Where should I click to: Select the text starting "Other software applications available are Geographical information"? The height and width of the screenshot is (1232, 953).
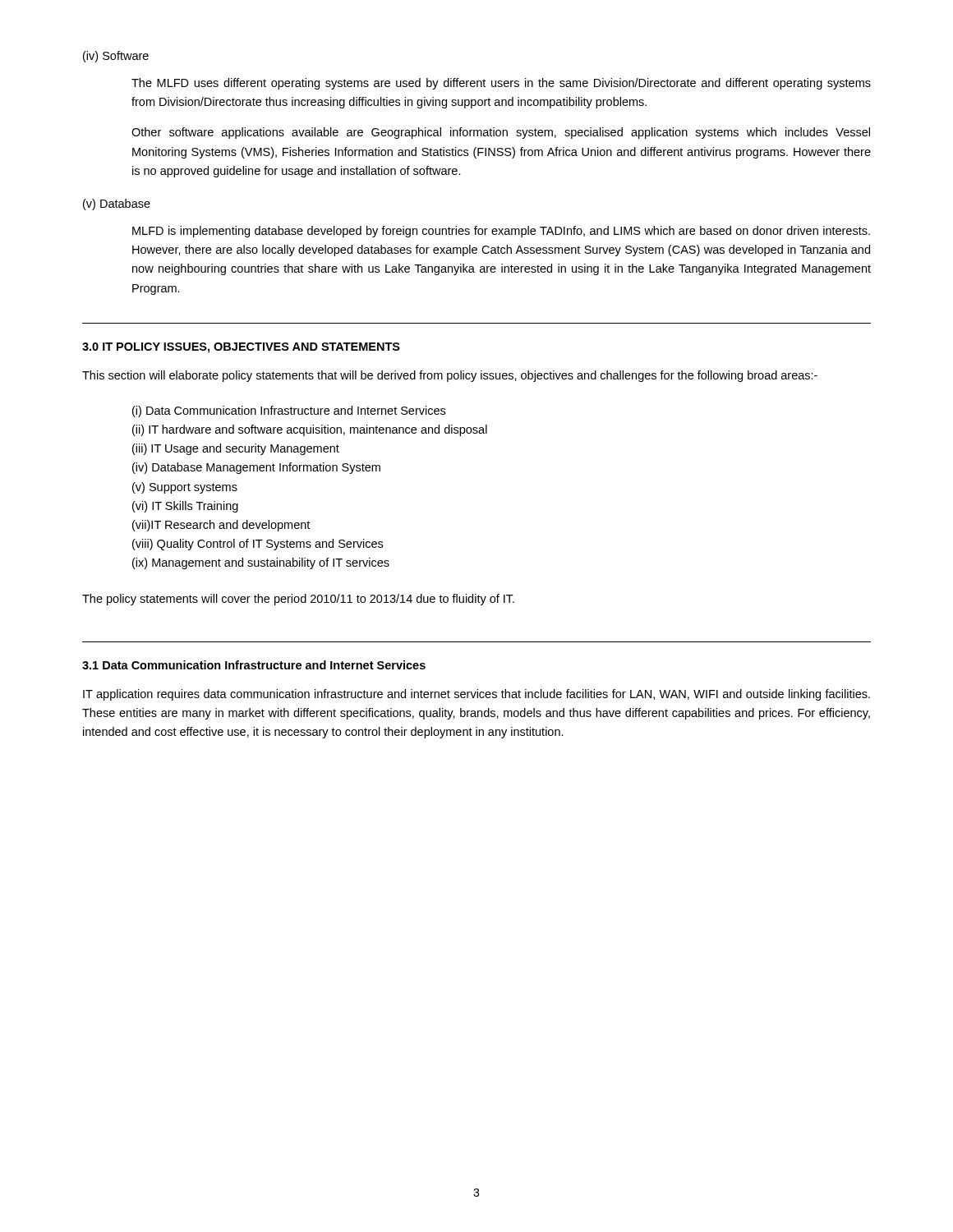501,152
